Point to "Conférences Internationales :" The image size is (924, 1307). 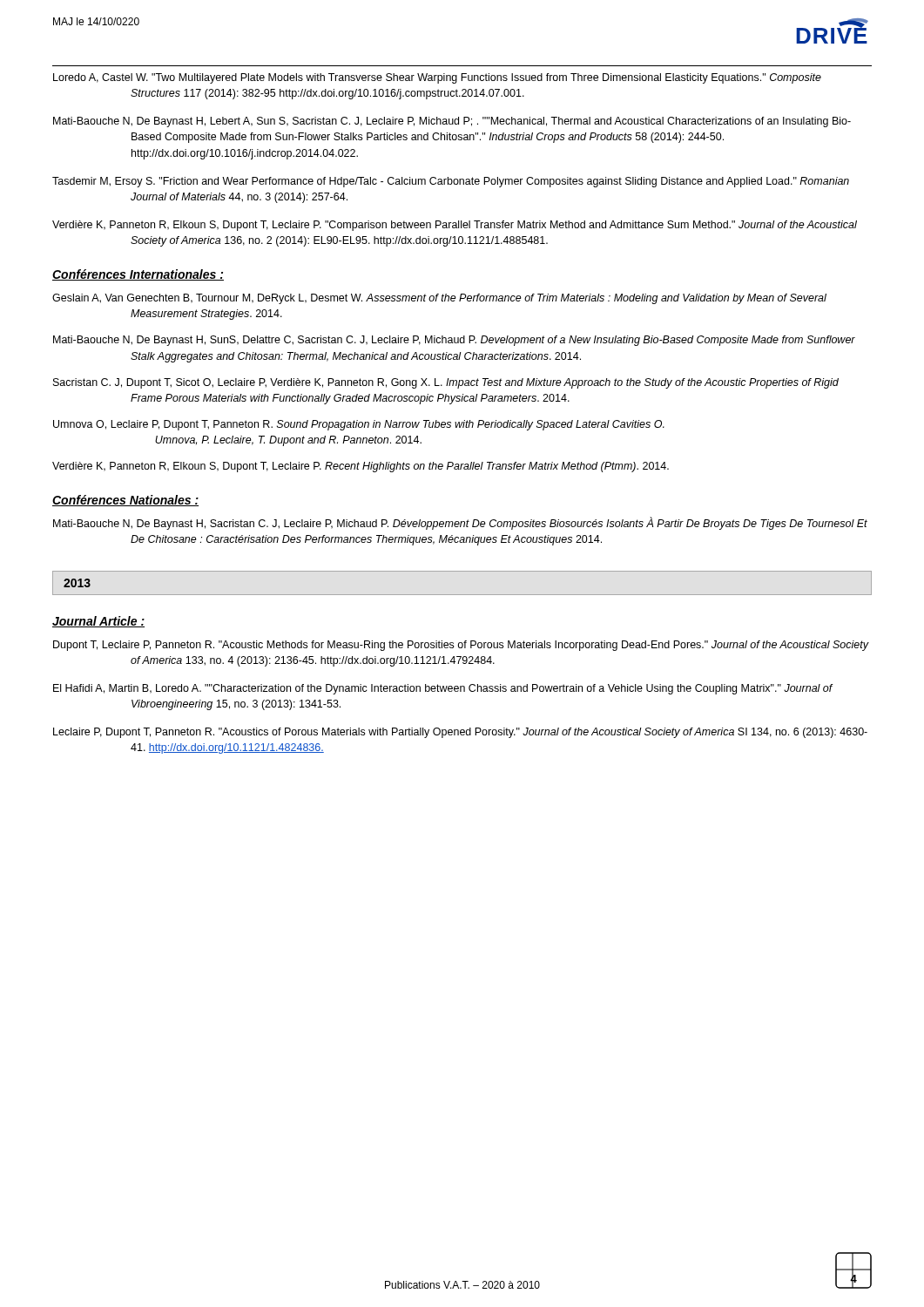pos(138,275)
